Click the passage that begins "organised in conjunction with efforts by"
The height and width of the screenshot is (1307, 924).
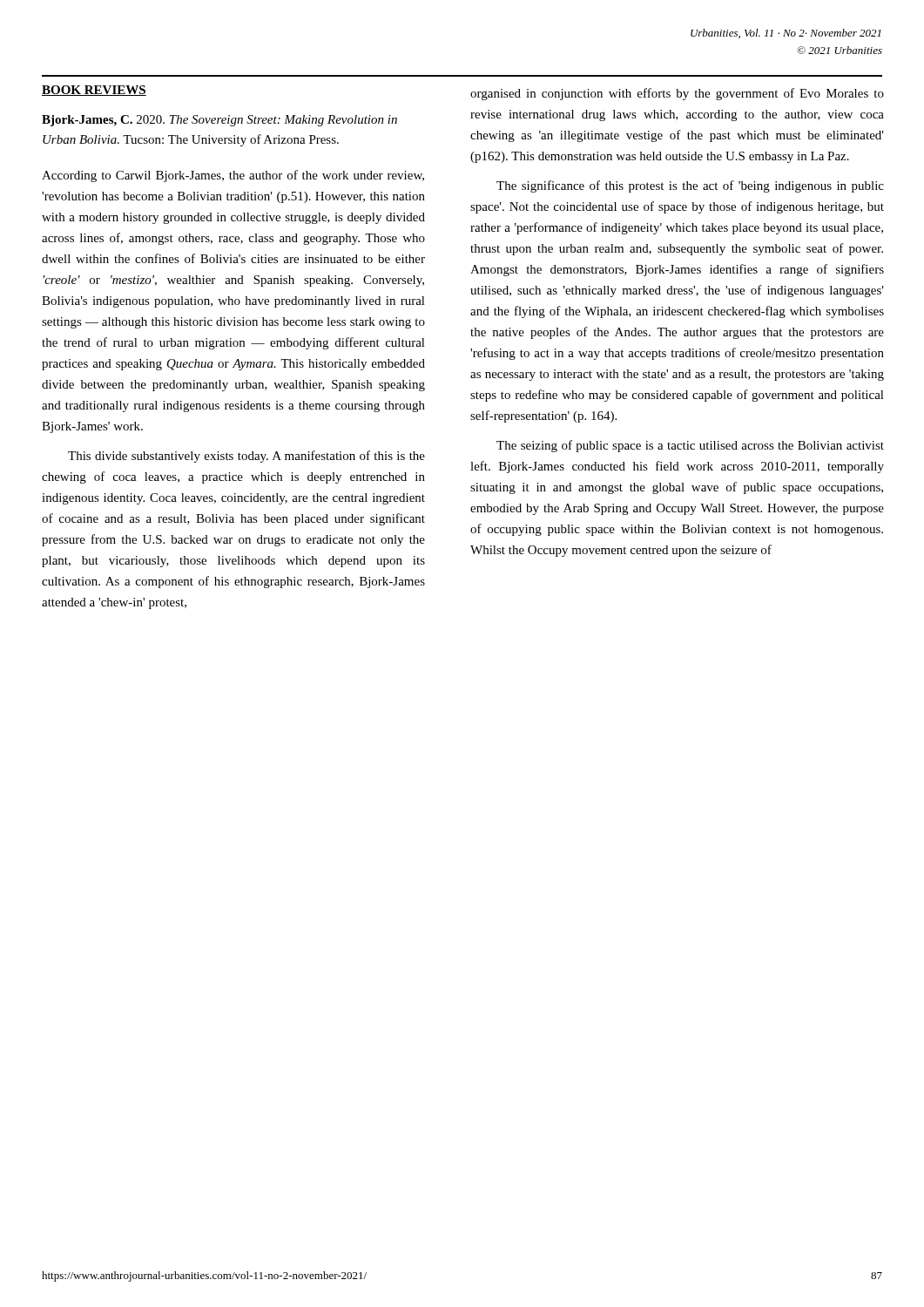click(x=677, y=322)
